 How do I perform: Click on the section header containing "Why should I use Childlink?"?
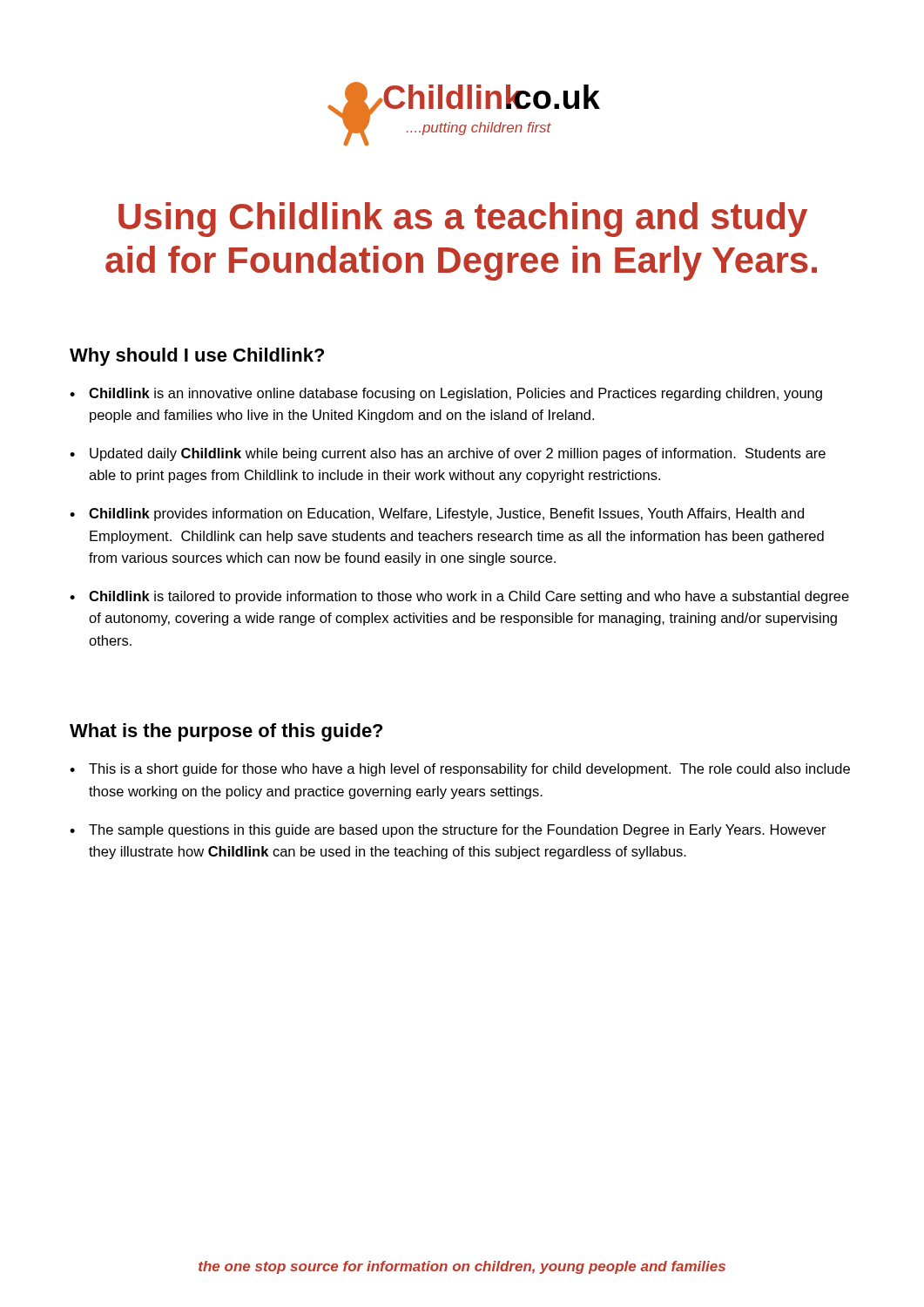[x=197, y=355]
